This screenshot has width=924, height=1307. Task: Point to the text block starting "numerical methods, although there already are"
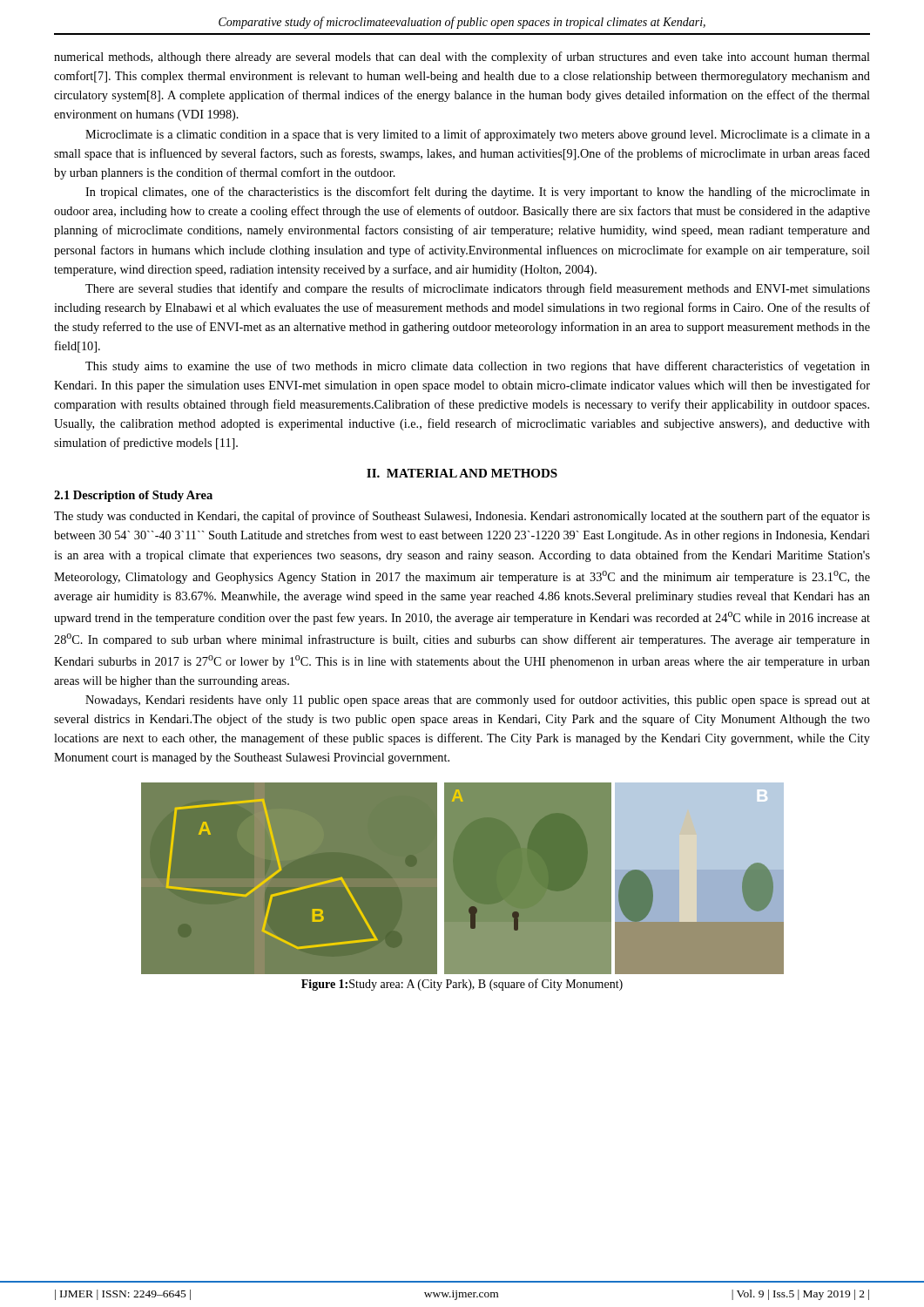tap(462, 250)
